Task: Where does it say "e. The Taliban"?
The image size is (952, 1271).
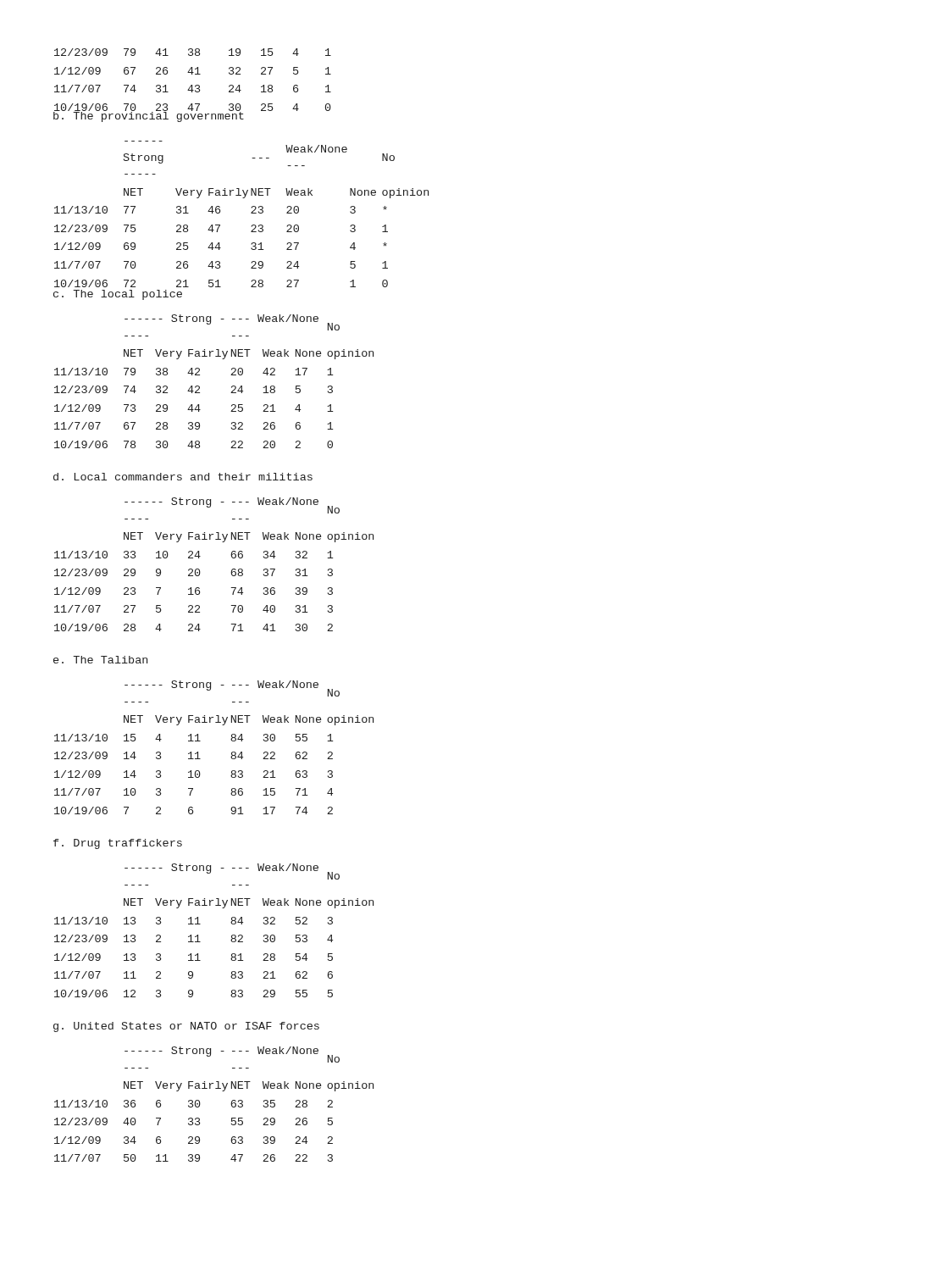Action: tap(101, 661)
